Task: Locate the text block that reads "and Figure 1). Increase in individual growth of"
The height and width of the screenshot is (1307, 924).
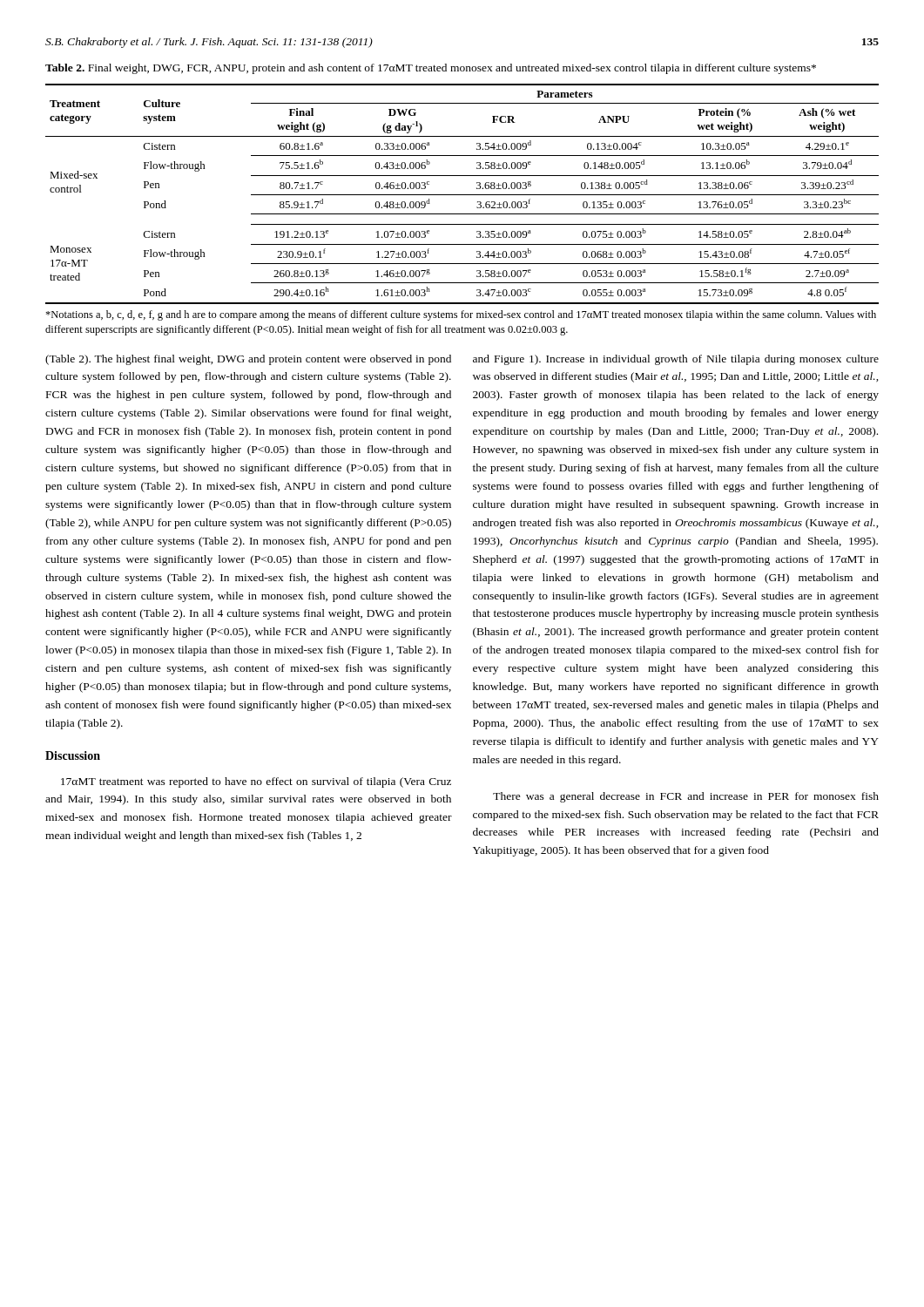Action: tap(676, 604)
